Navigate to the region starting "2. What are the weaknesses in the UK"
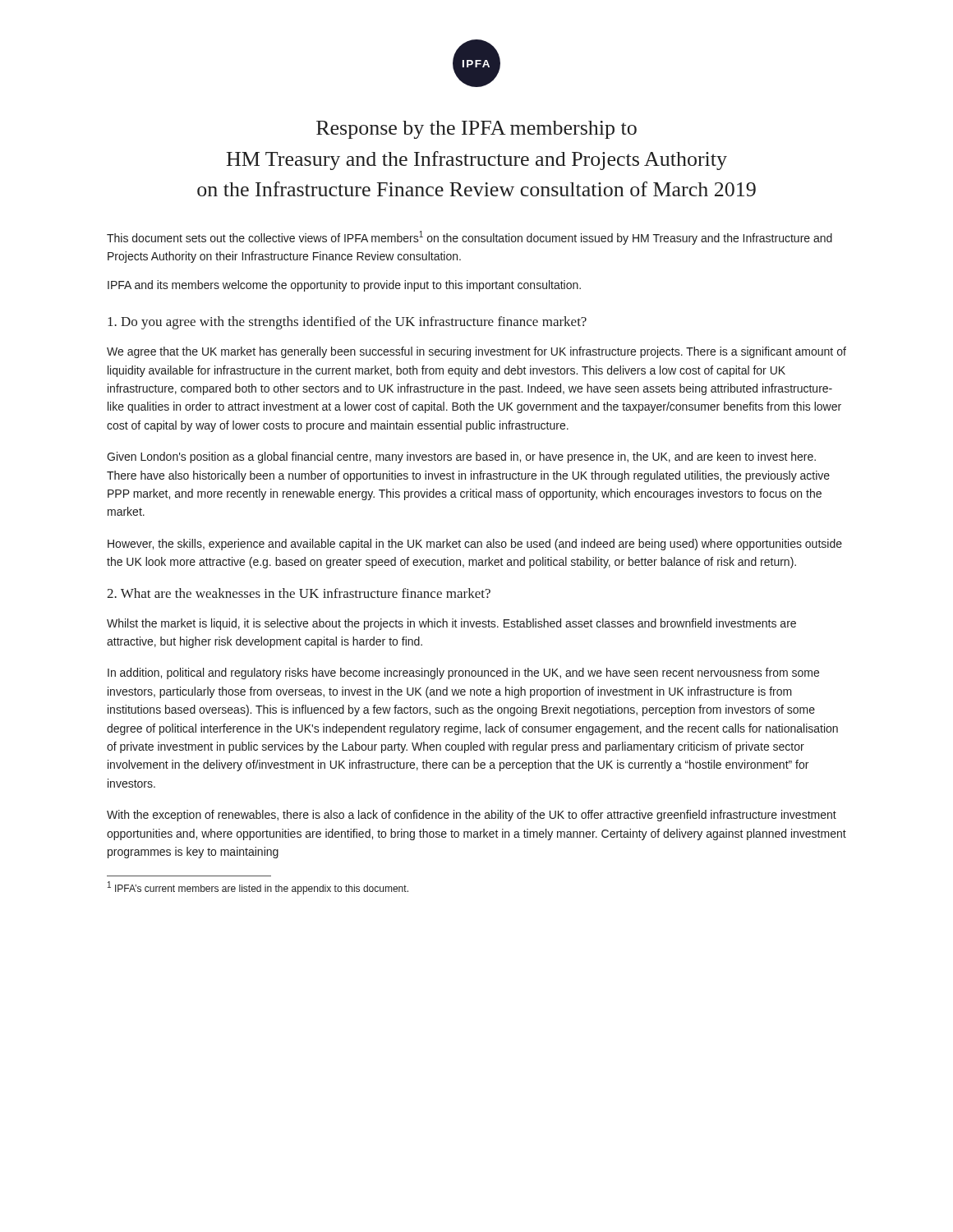 coord(299,593)
